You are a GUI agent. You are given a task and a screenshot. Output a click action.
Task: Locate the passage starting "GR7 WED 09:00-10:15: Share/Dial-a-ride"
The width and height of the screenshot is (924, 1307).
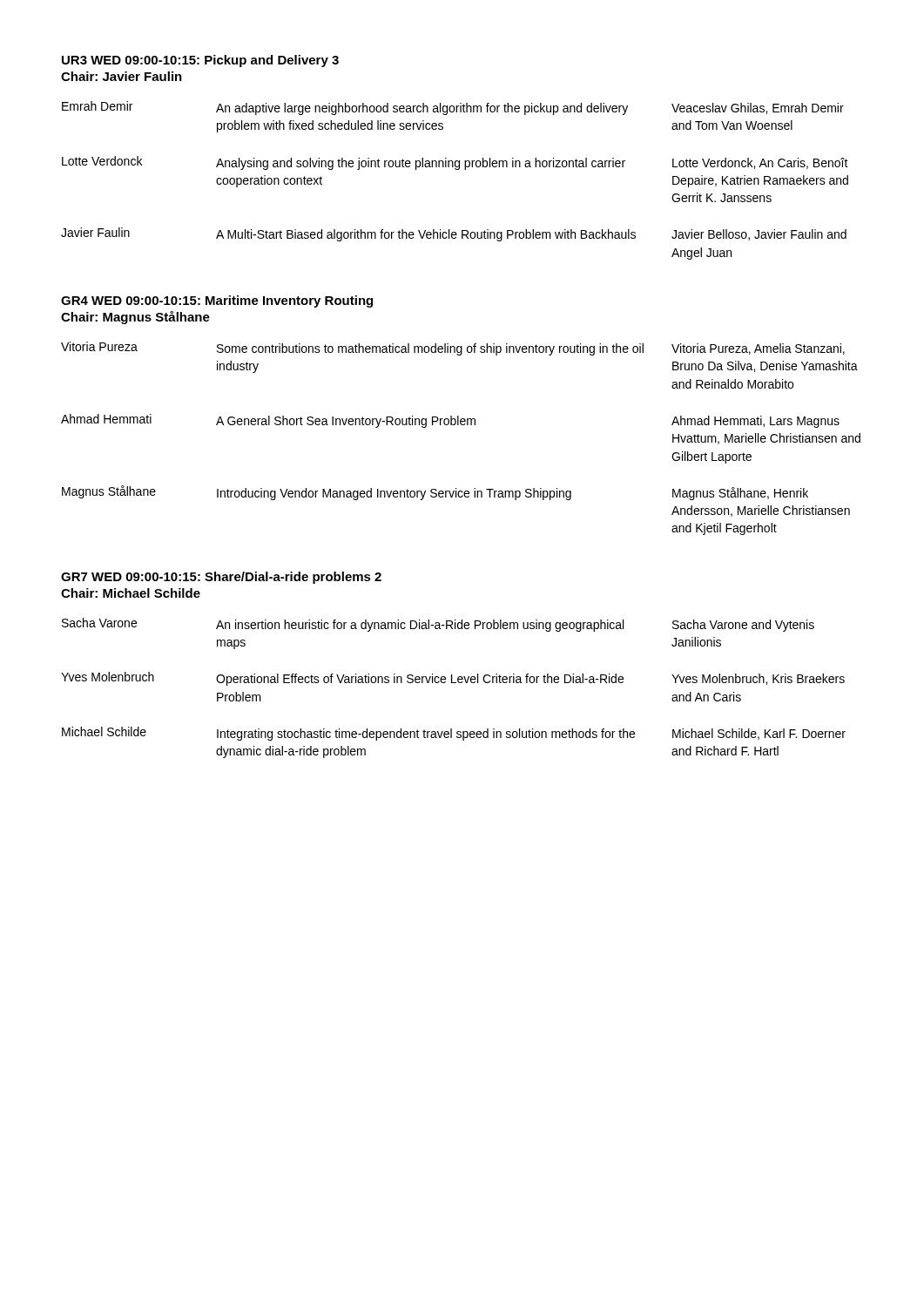(x=221, y=576)
